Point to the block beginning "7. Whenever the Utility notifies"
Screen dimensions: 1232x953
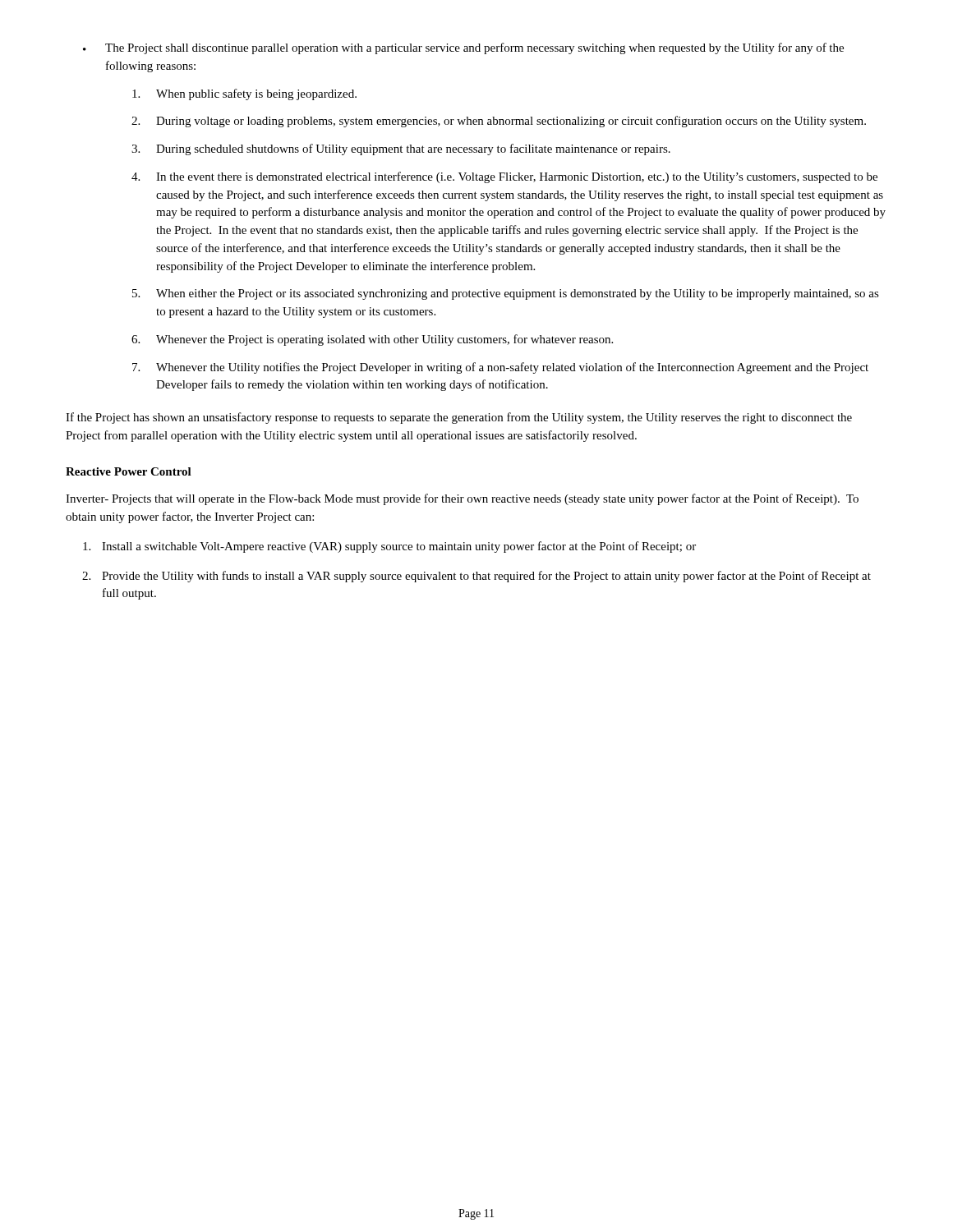coord(509,376)
